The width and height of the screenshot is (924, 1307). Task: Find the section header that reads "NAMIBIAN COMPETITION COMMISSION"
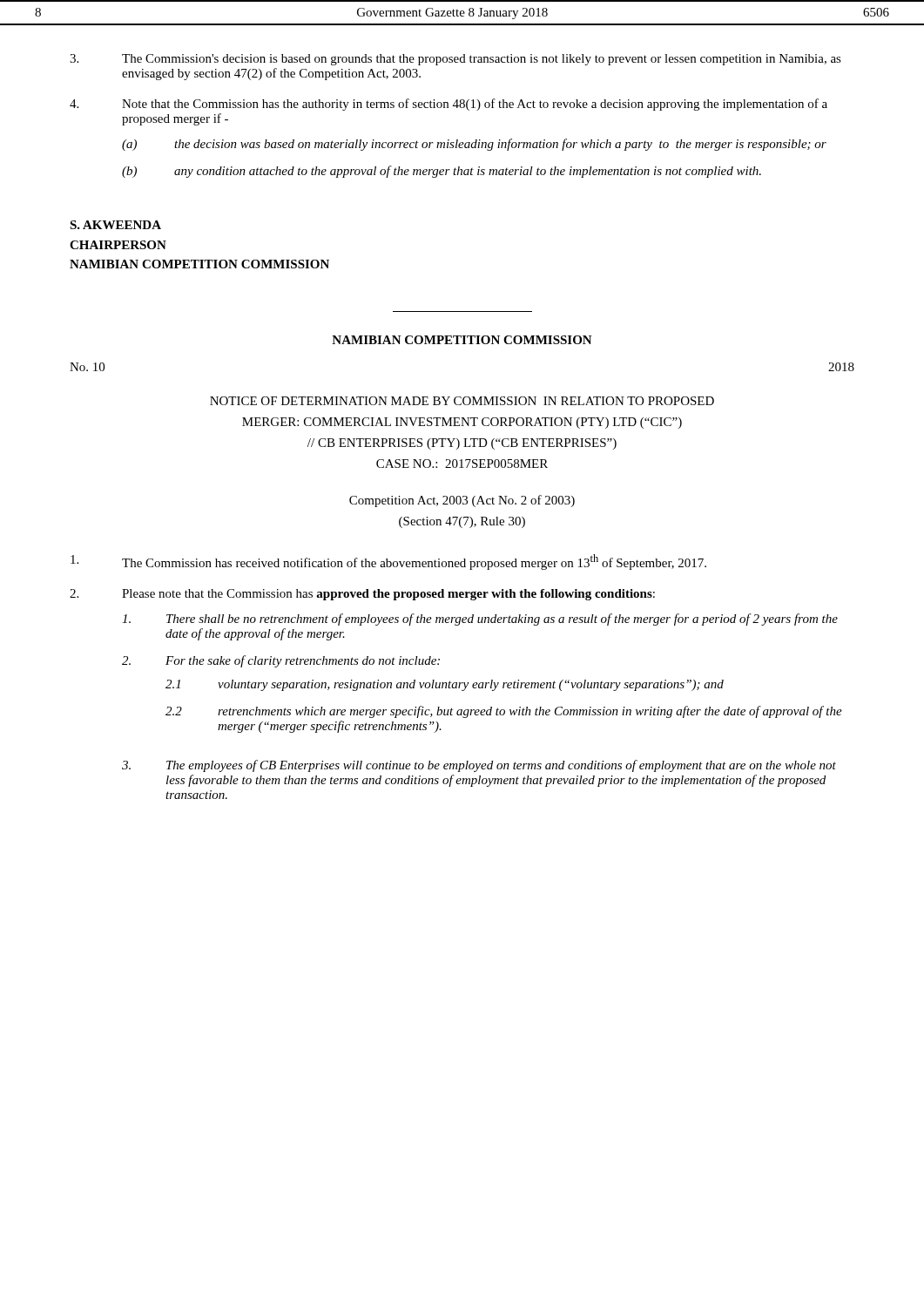click(x=462, y=339)
